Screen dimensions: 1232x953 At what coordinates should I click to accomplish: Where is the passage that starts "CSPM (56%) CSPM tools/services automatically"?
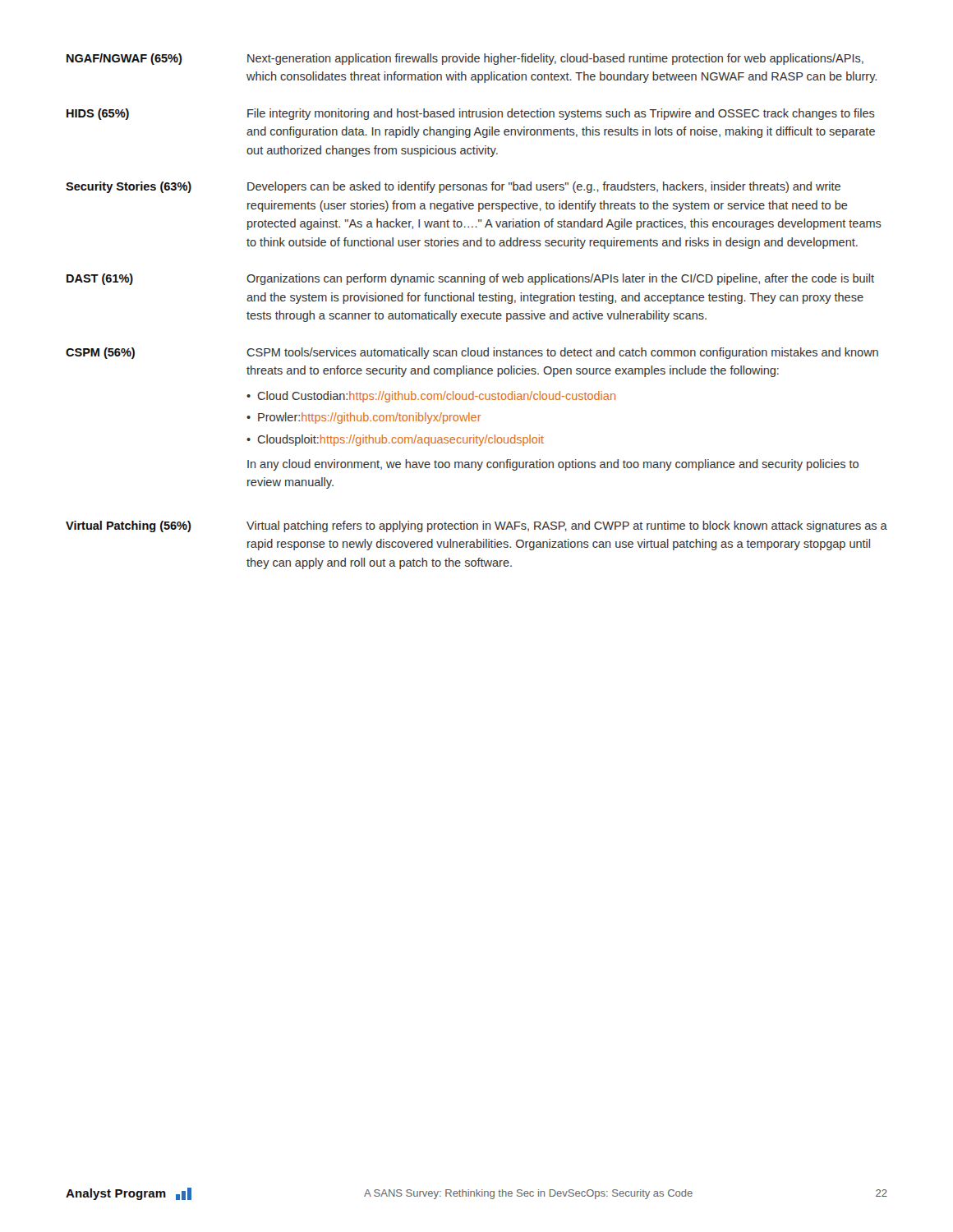[476, 421]
